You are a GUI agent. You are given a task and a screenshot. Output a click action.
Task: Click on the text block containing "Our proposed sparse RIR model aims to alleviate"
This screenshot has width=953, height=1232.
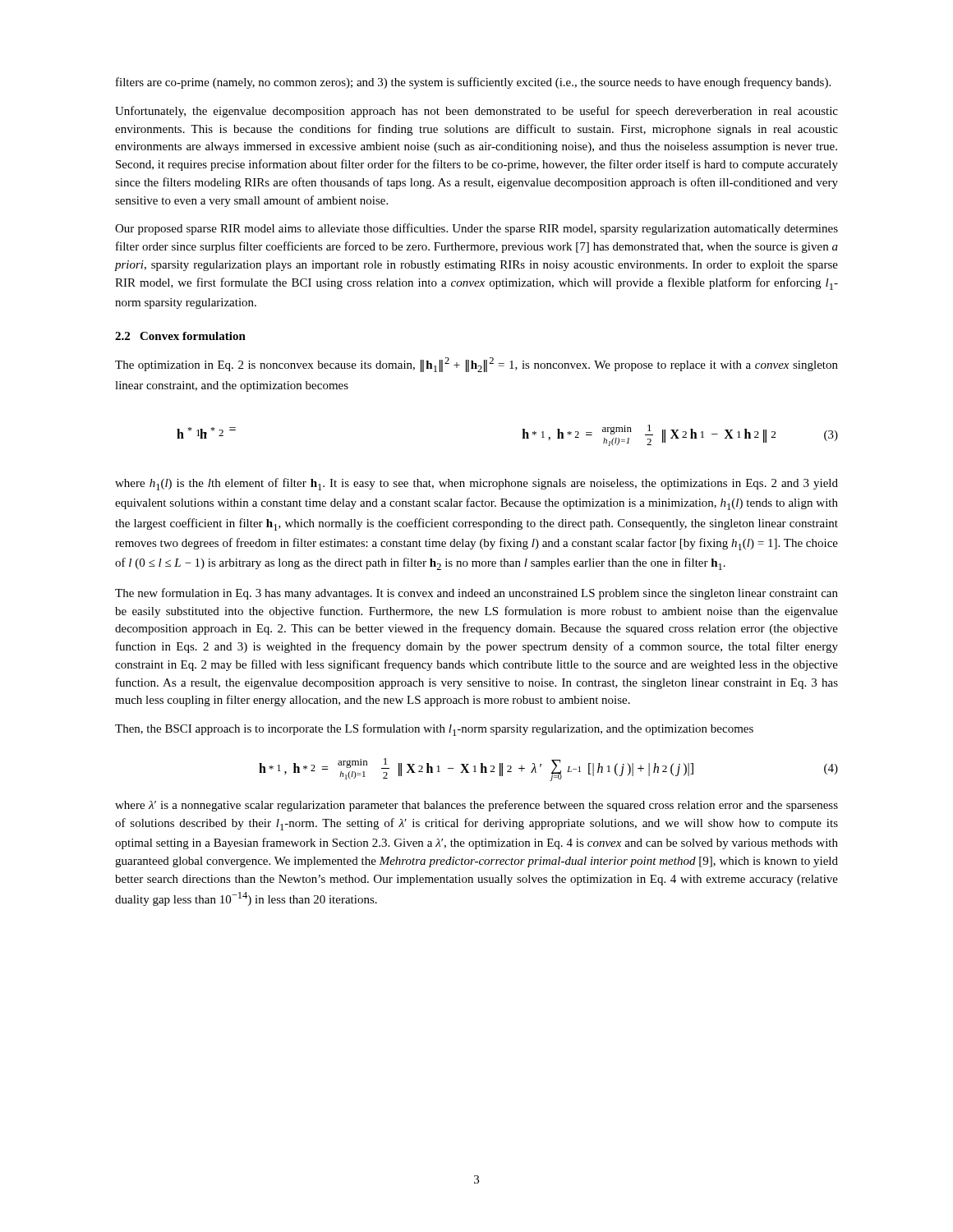(x=476, y=266)
